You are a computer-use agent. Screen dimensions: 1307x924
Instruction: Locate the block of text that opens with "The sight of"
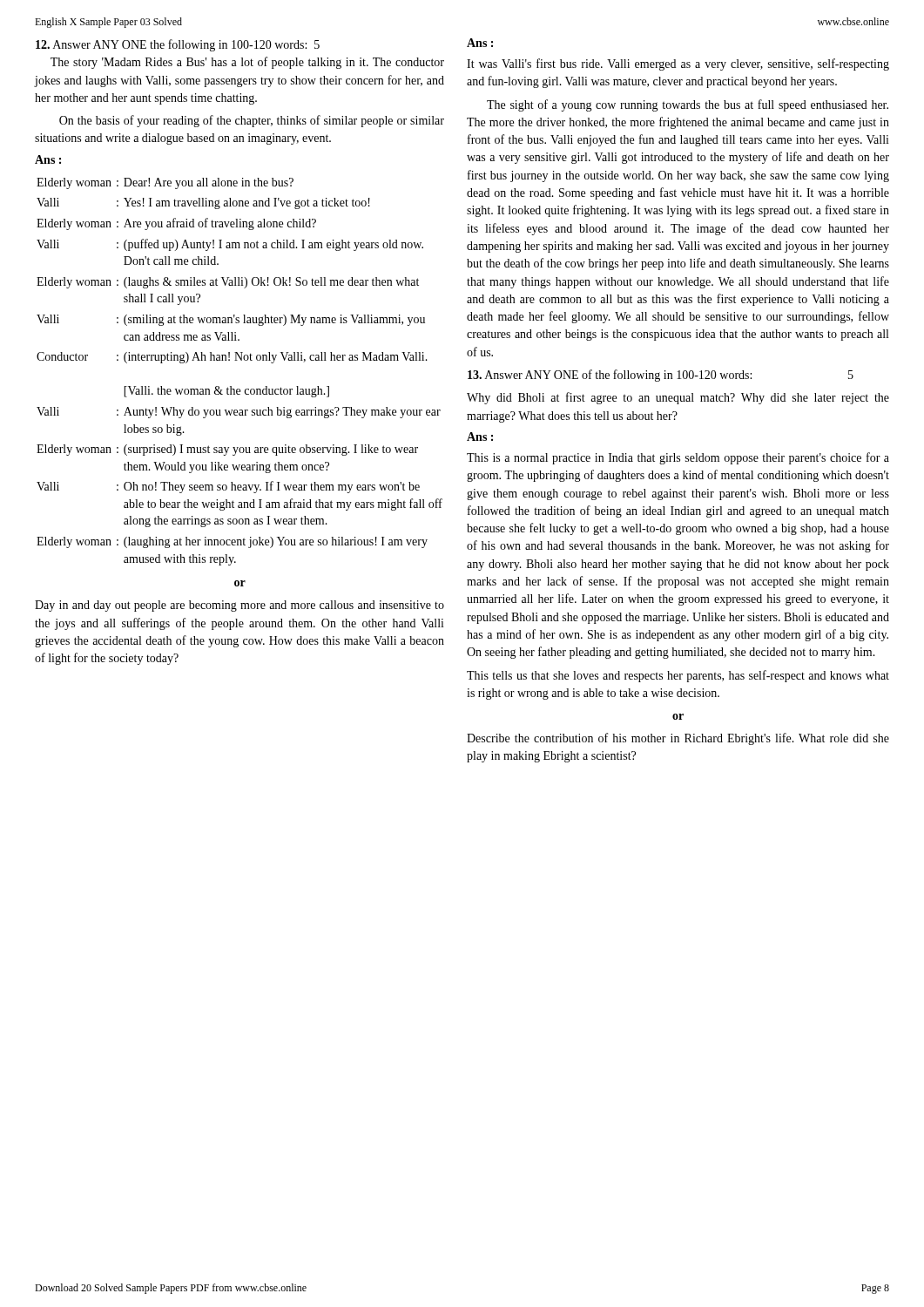click(678, 228)
